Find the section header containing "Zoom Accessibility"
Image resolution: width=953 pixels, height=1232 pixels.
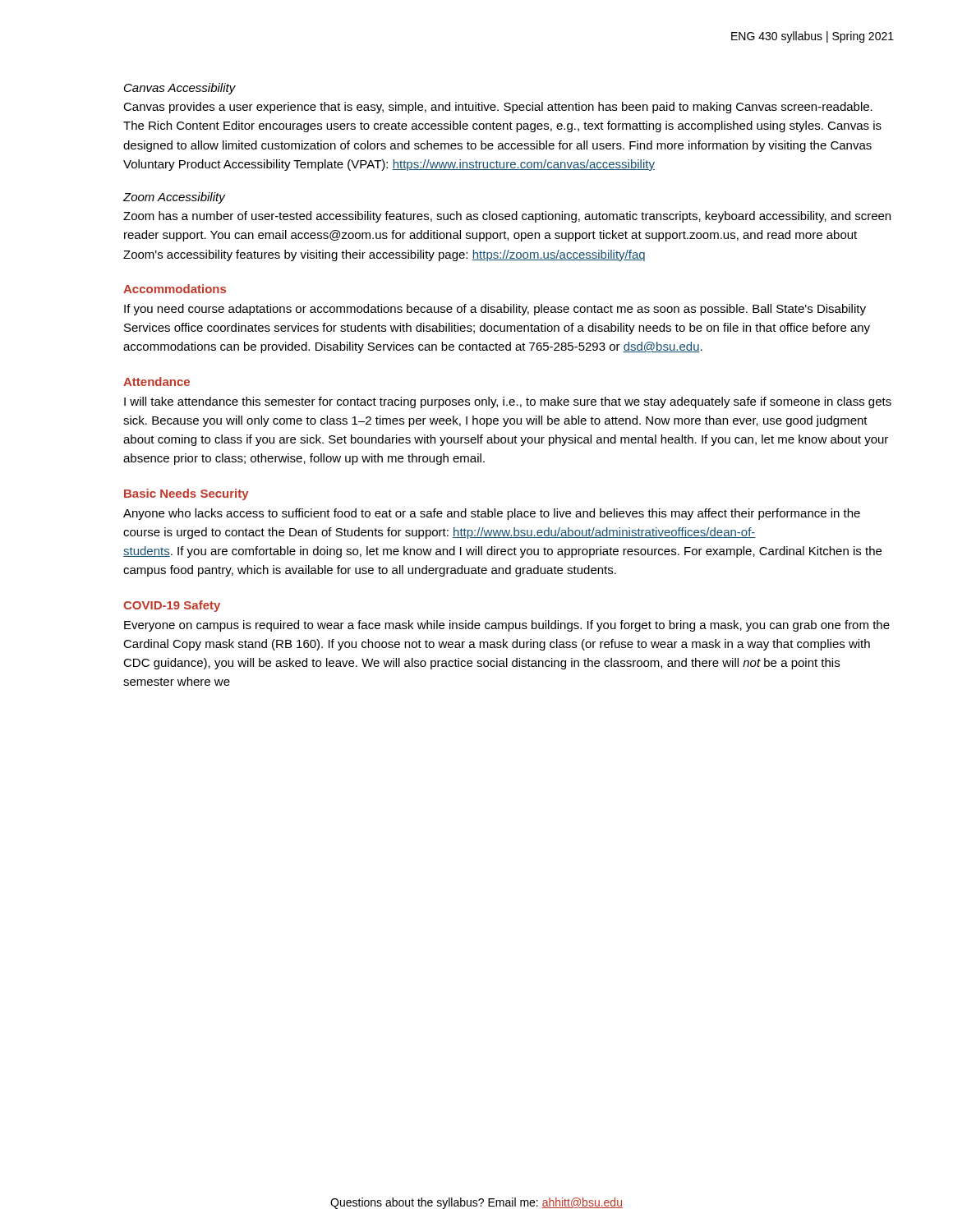[x=174, y=197]
